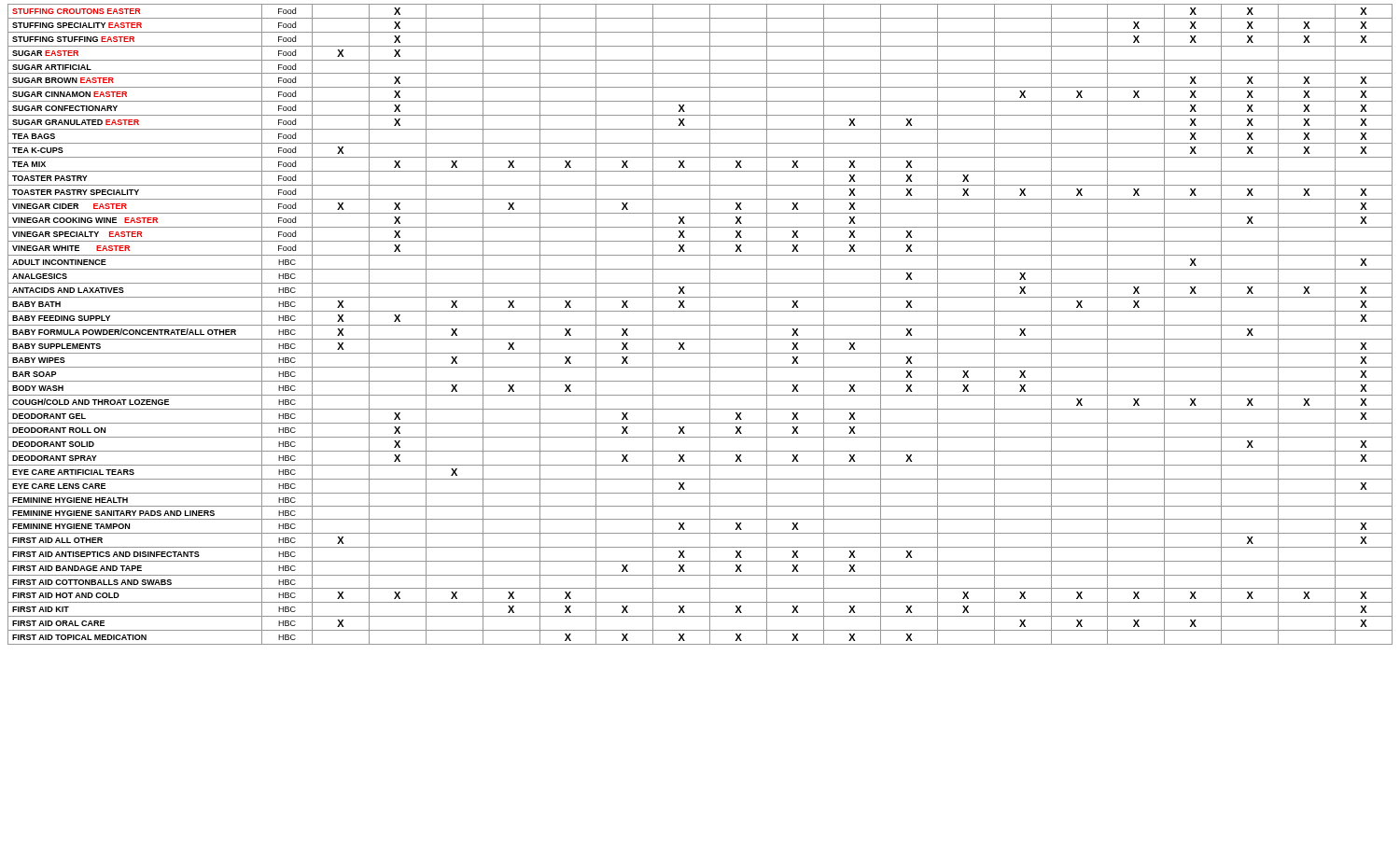
Task: Click on the table containing "FIRST AID COTTONBALLS AND SWABS"
Action: coord(700,324)
